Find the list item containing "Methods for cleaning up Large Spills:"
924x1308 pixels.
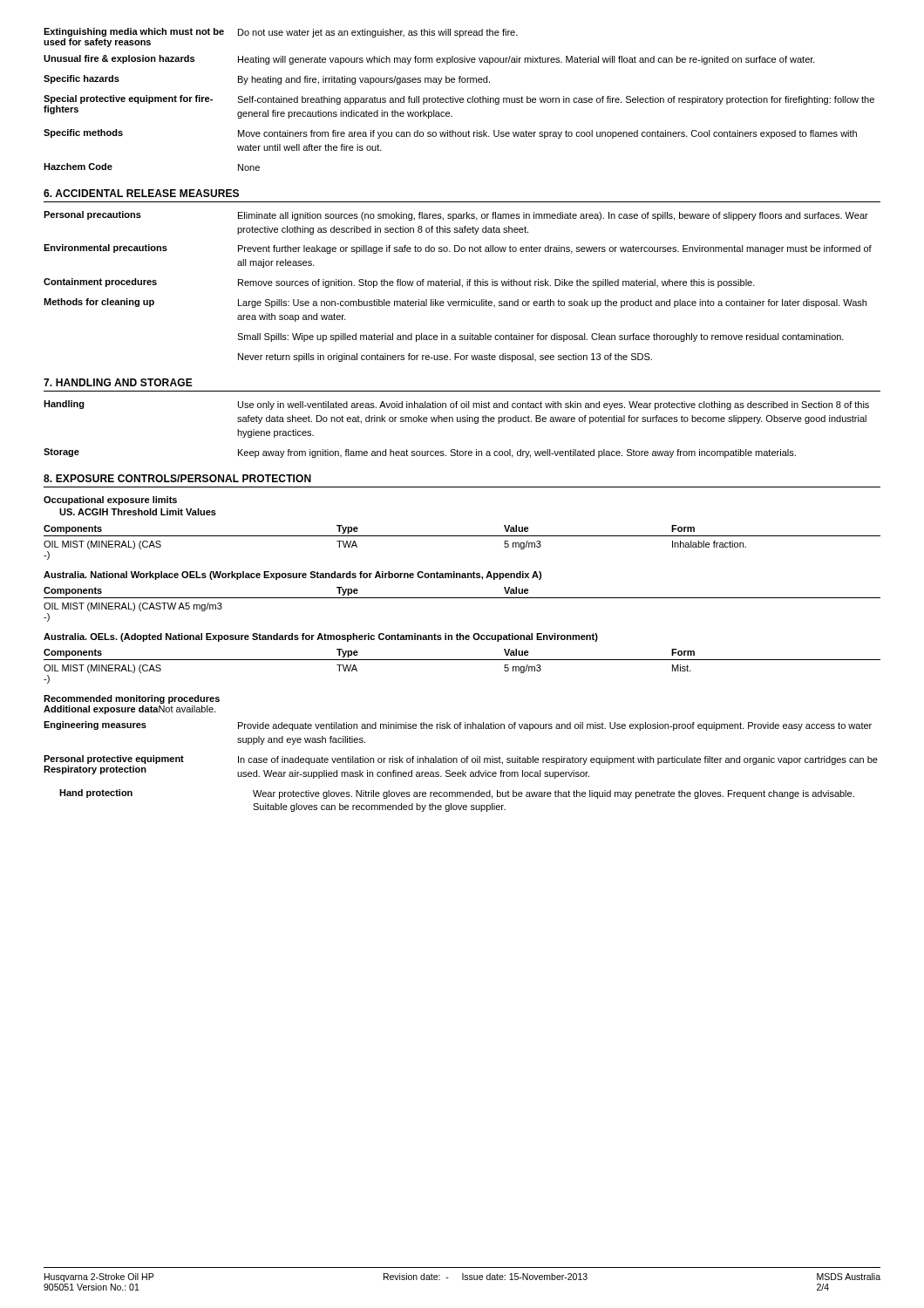pos(462,331)
